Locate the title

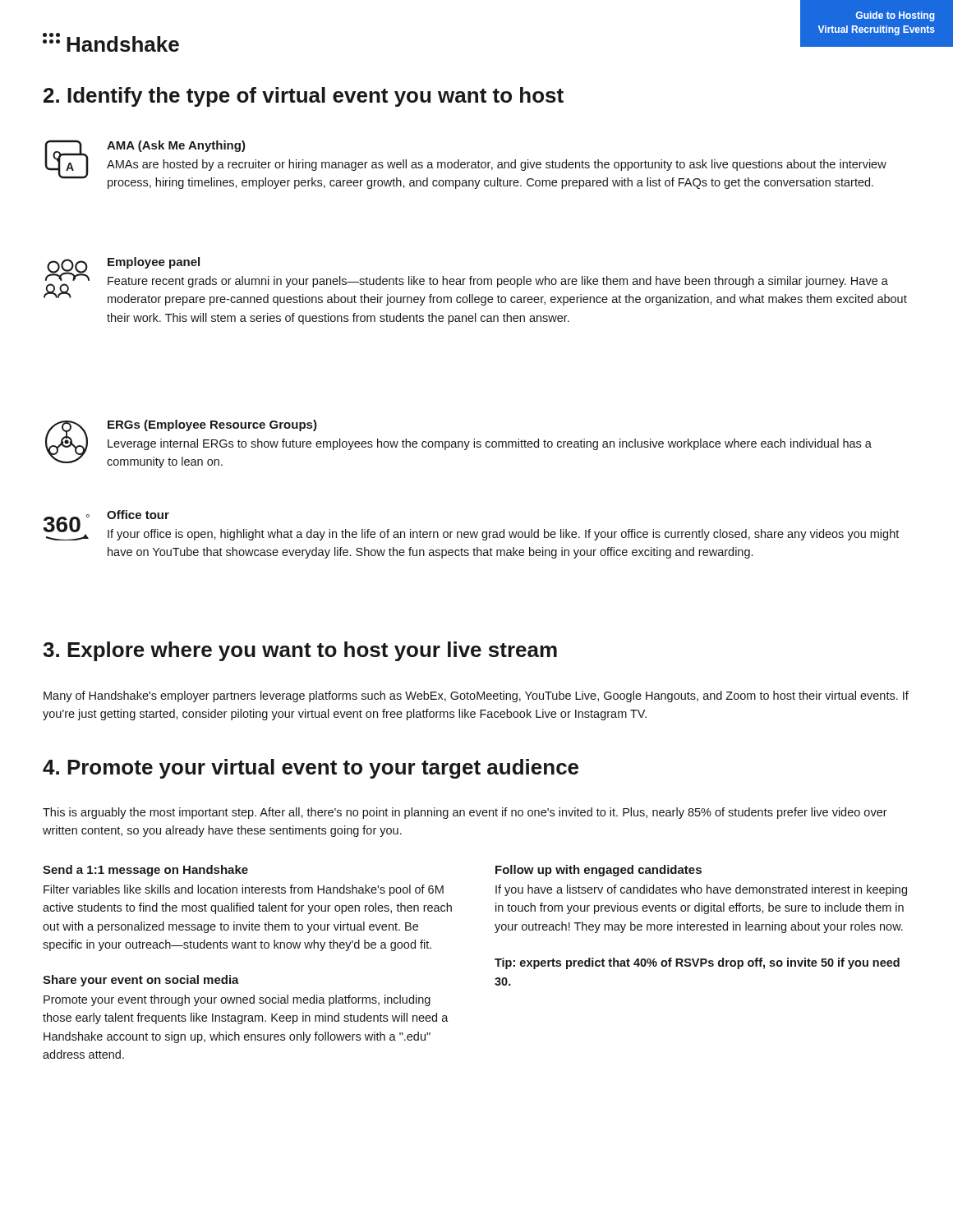[x=119, y=46]
